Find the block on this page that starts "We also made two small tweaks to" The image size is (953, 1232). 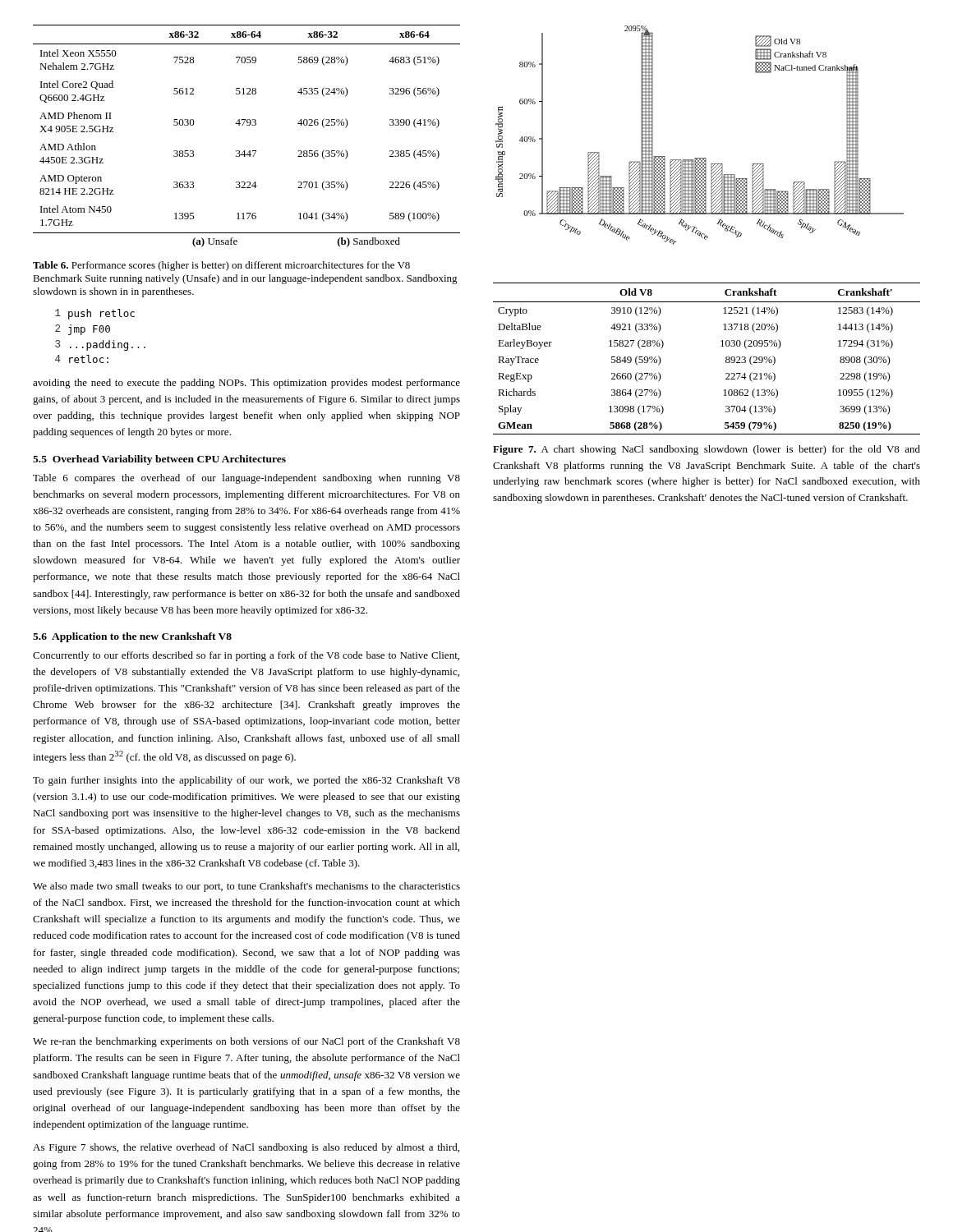point(246,952)
